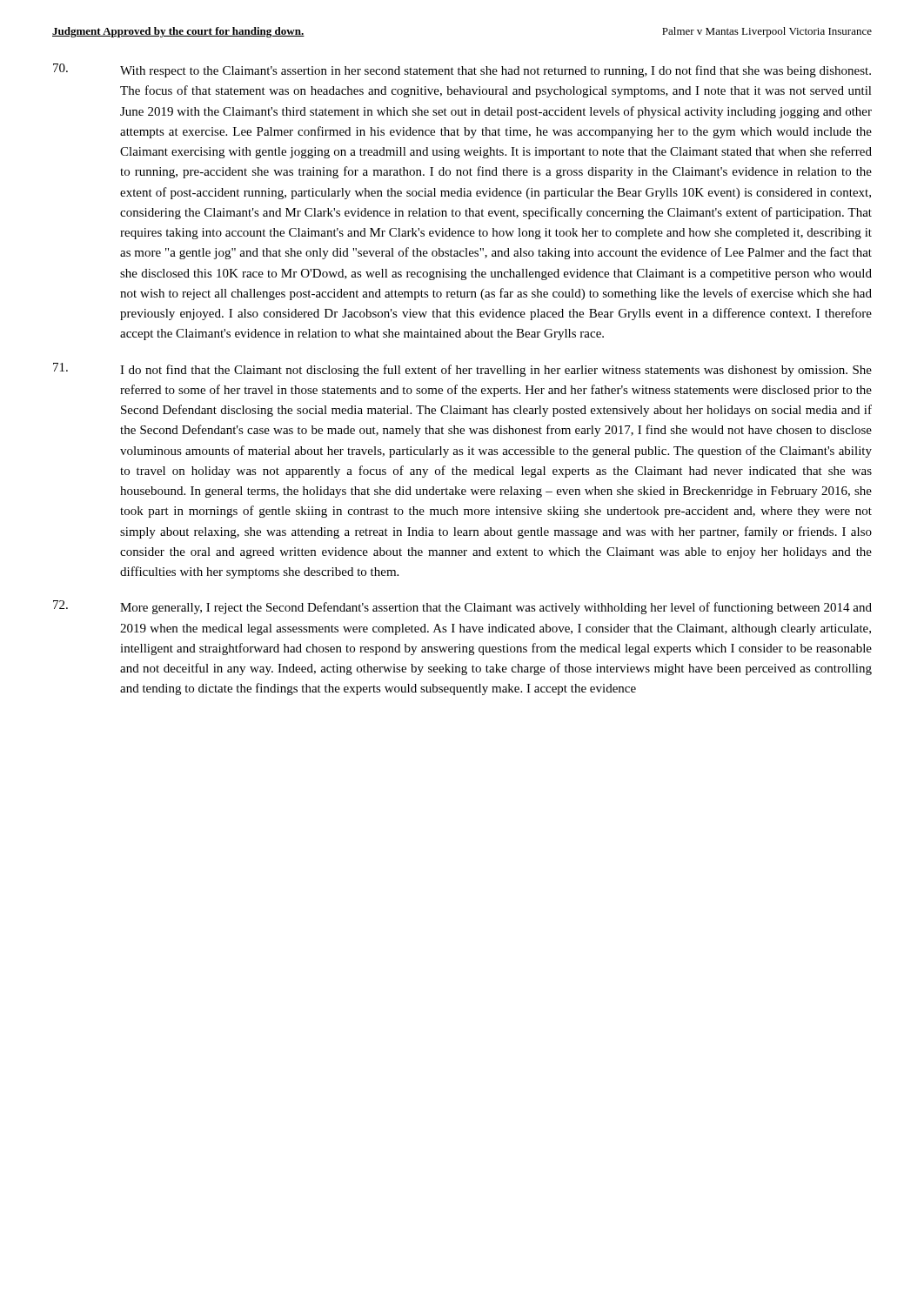Locate the list item that reads "70. With respect to the Claimant's assertion"

click(x=462, y=203)
